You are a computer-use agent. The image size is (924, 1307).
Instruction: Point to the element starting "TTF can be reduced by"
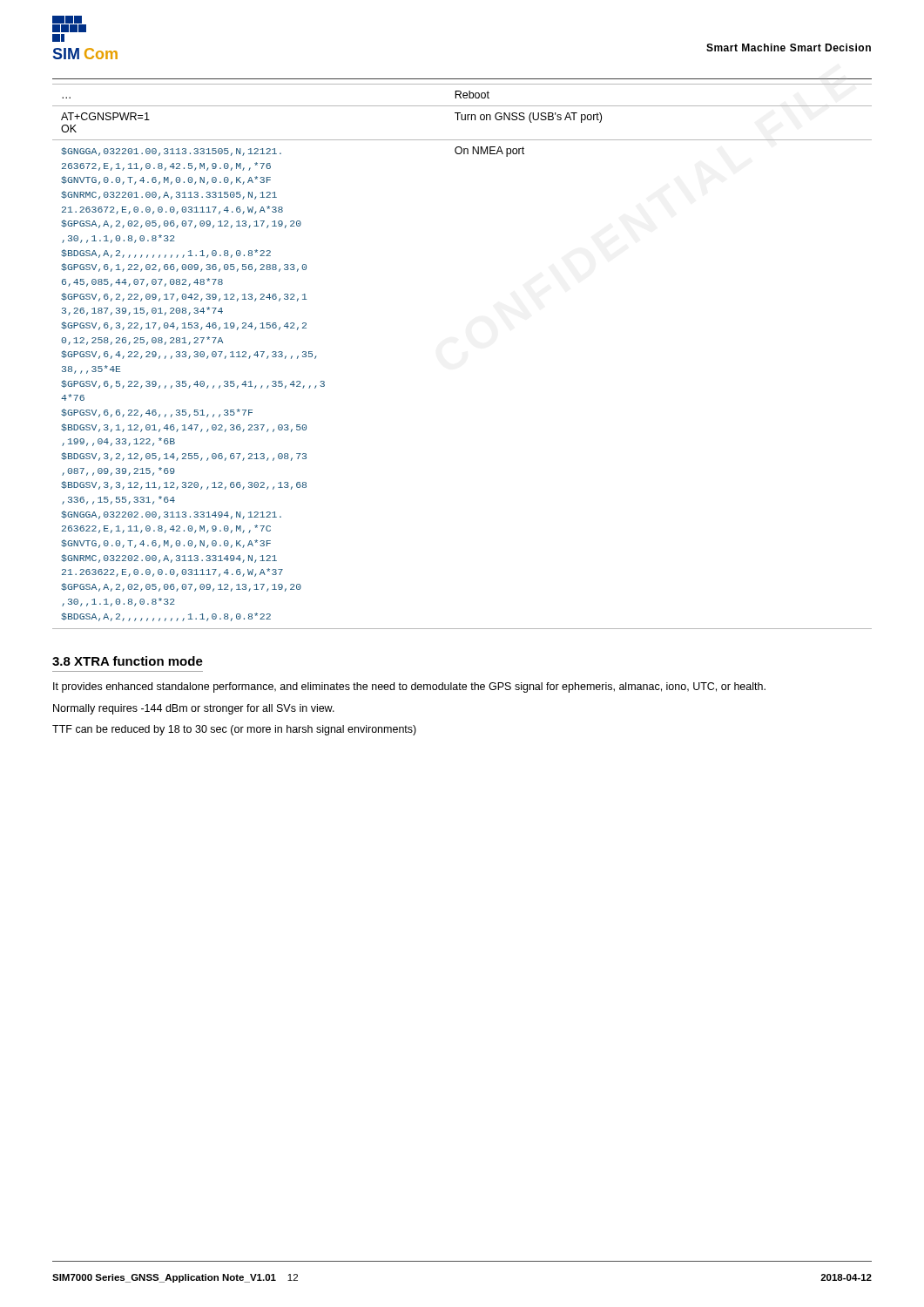click(x=234, y=729)
